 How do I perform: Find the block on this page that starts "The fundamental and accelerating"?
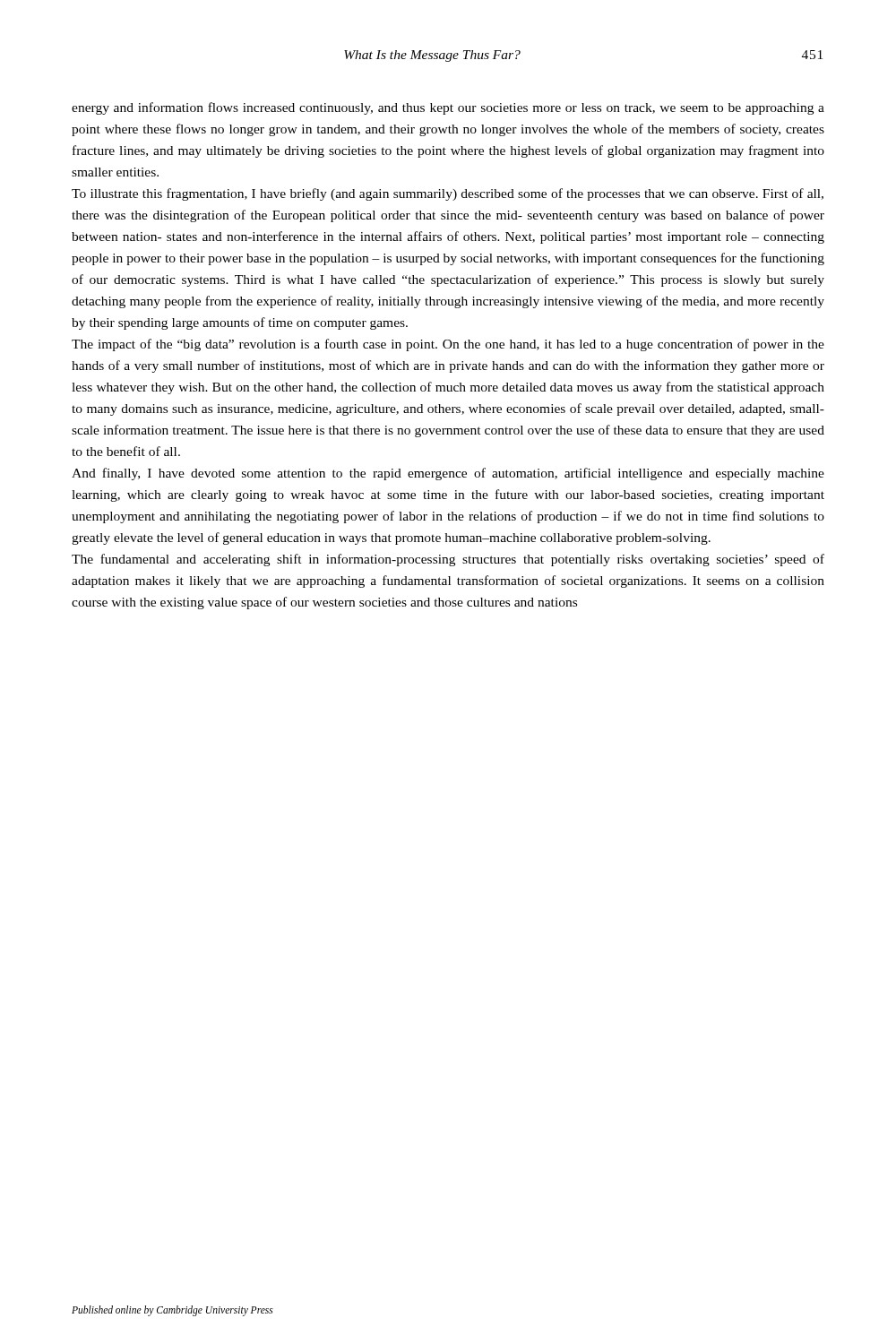[448, 581]
